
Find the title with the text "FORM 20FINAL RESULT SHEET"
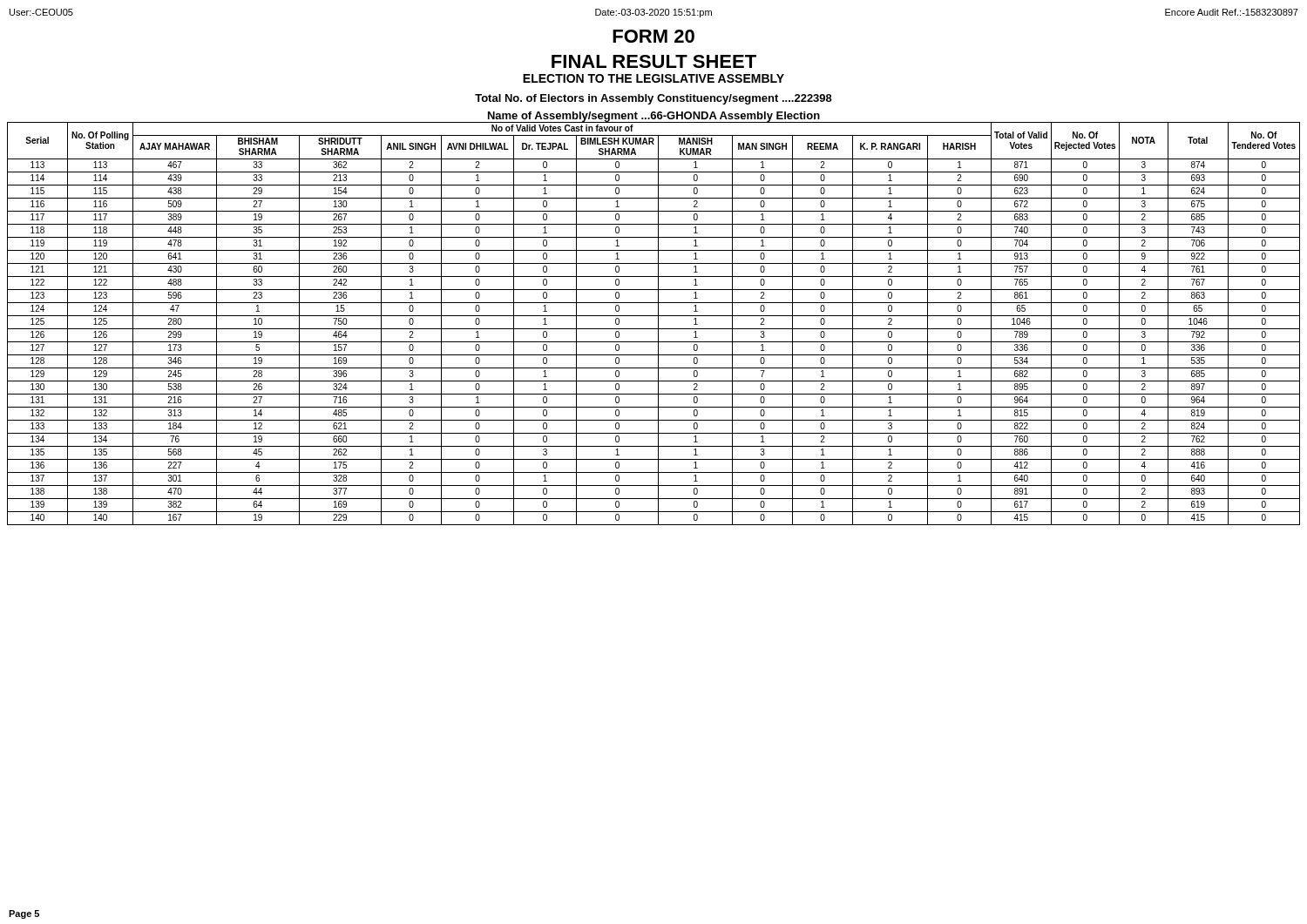pos(654,49)
